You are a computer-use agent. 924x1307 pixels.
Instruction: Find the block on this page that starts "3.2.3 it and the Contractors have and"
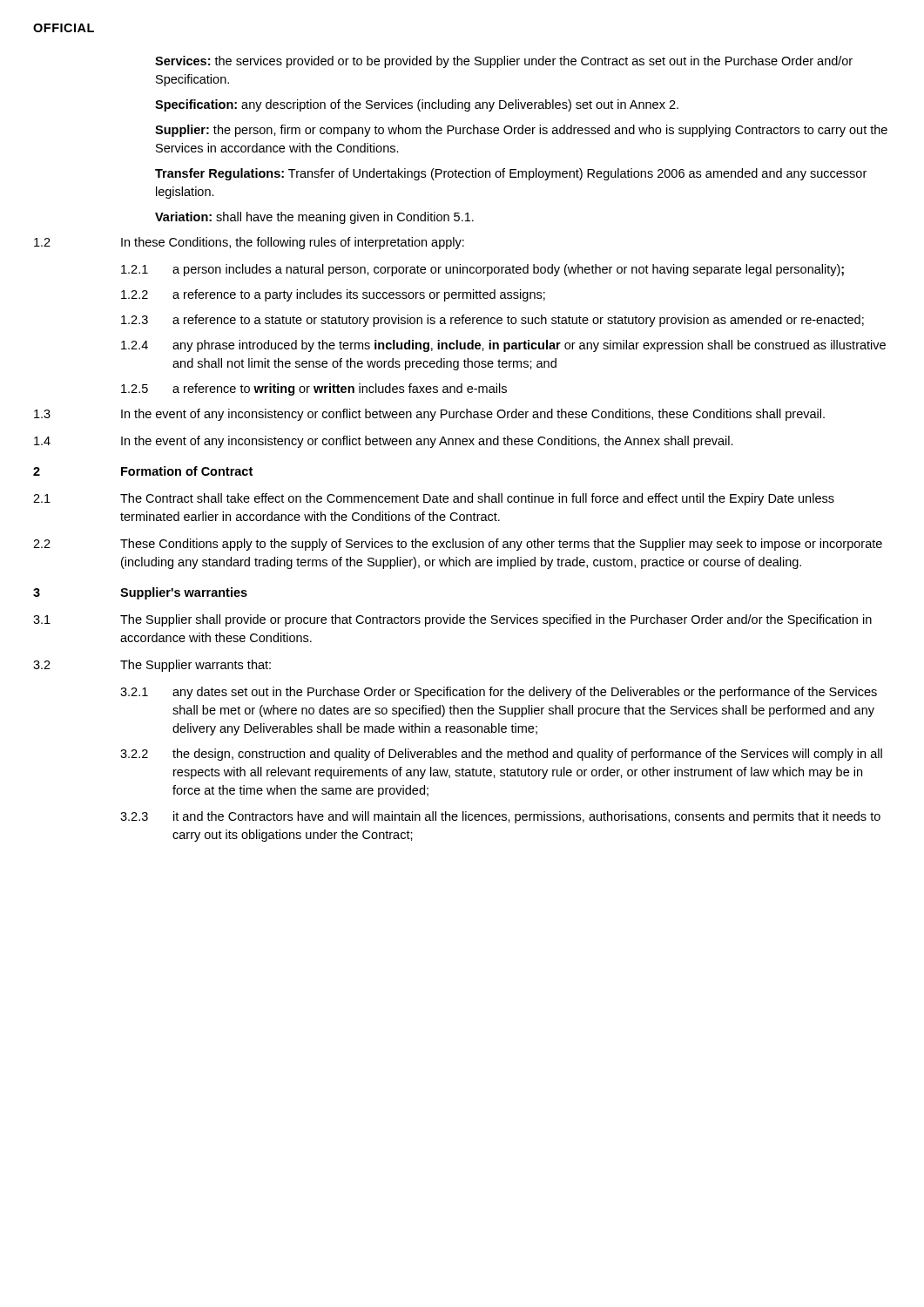pyautogui.click(x=506, y=826)
